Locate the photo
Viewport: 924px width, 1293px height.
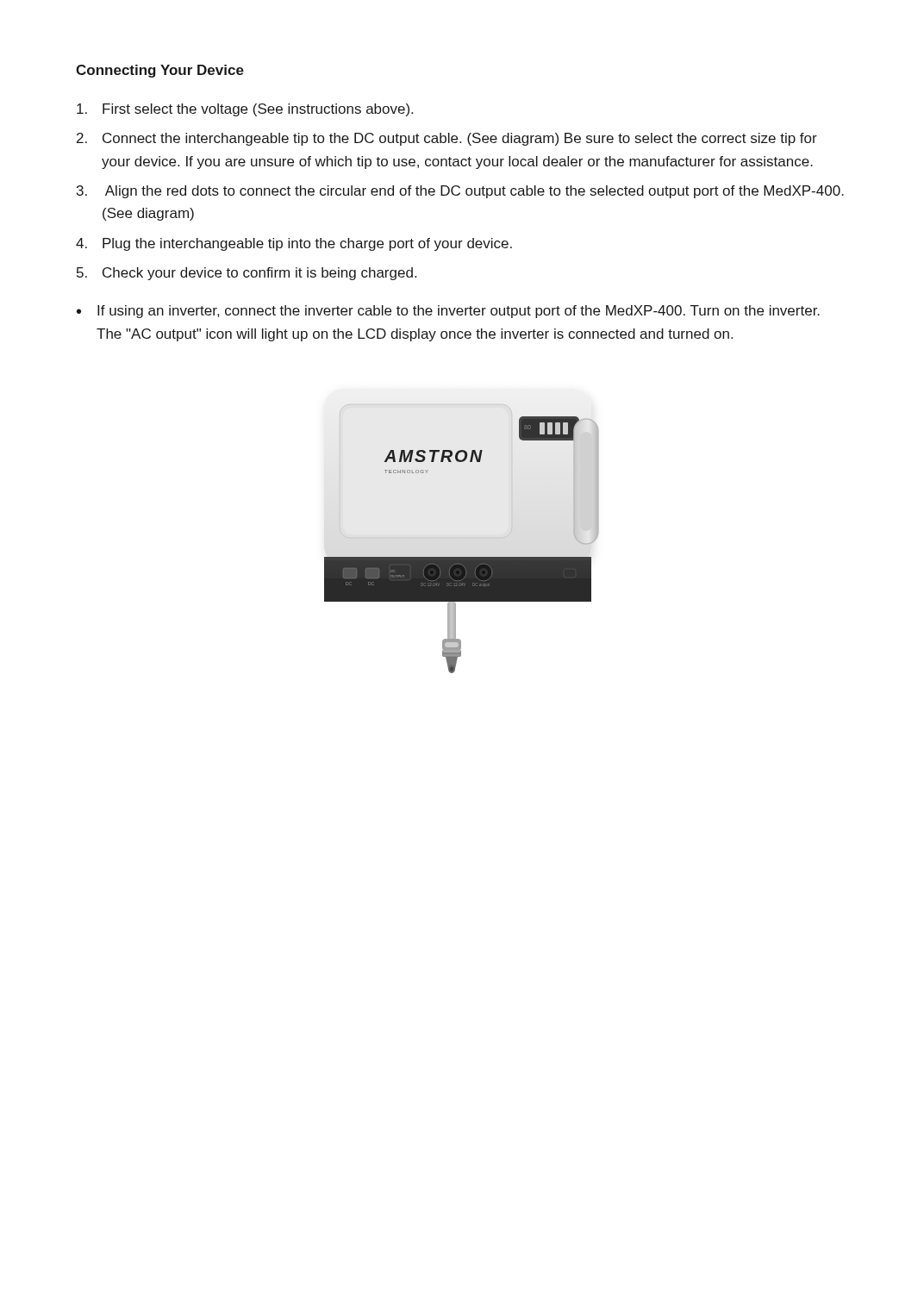462,531
